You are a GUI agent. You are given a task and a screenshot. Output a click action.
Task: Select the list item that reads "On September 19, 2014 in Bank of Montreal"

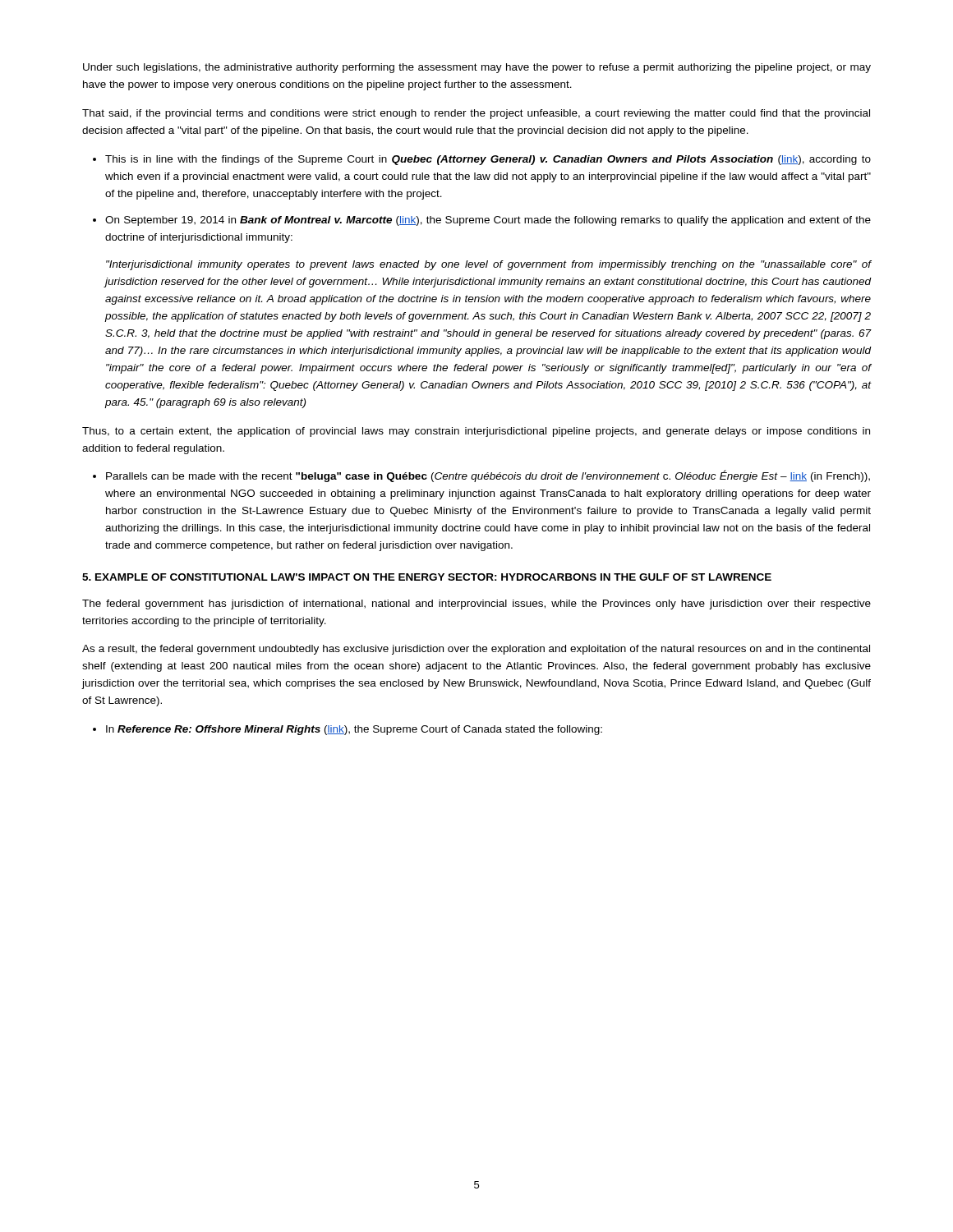(488, 312)
